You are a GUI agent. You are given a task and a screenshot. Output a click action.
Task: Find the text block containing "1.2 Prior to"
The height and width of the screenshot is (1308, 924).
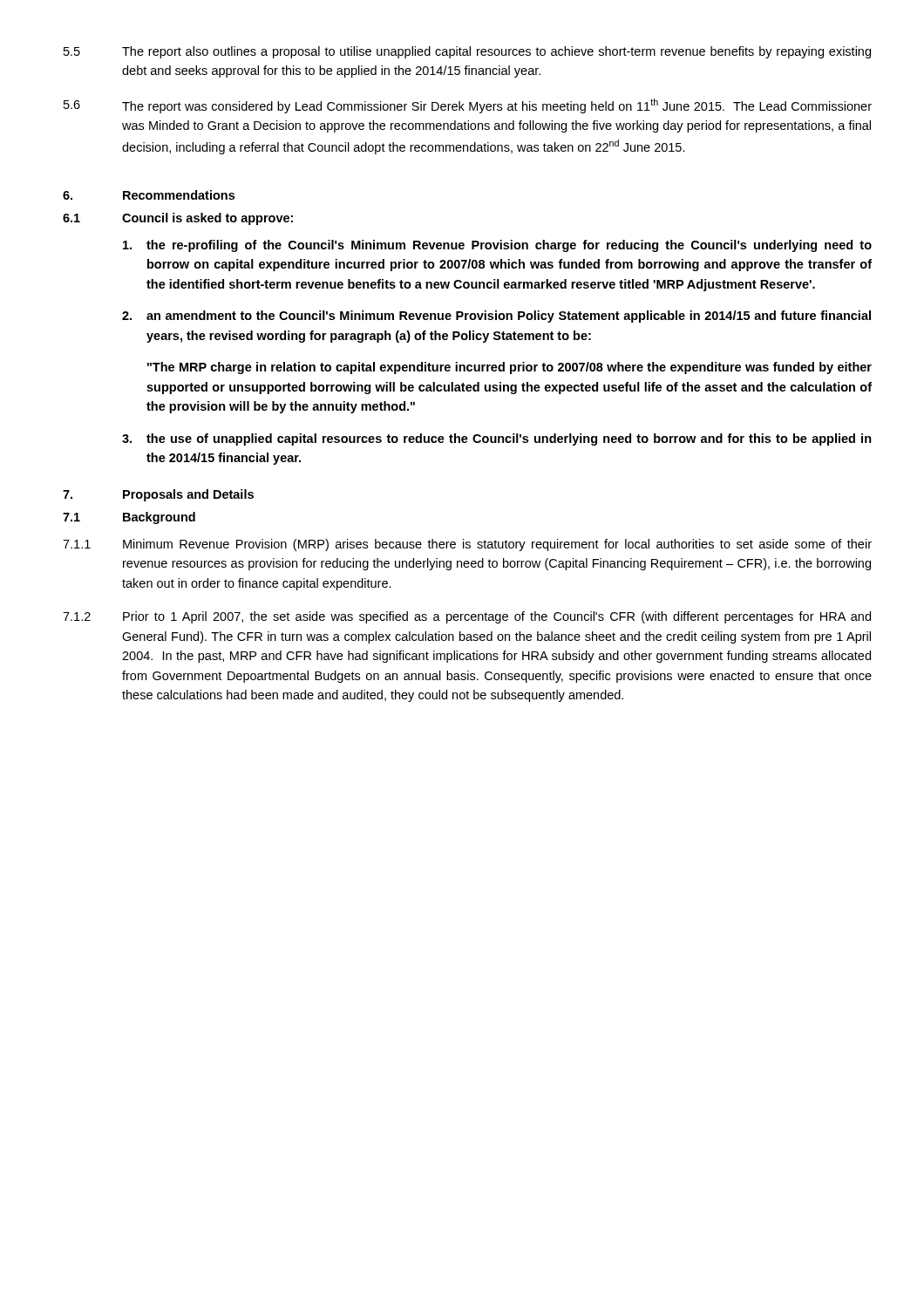point(467,656)
